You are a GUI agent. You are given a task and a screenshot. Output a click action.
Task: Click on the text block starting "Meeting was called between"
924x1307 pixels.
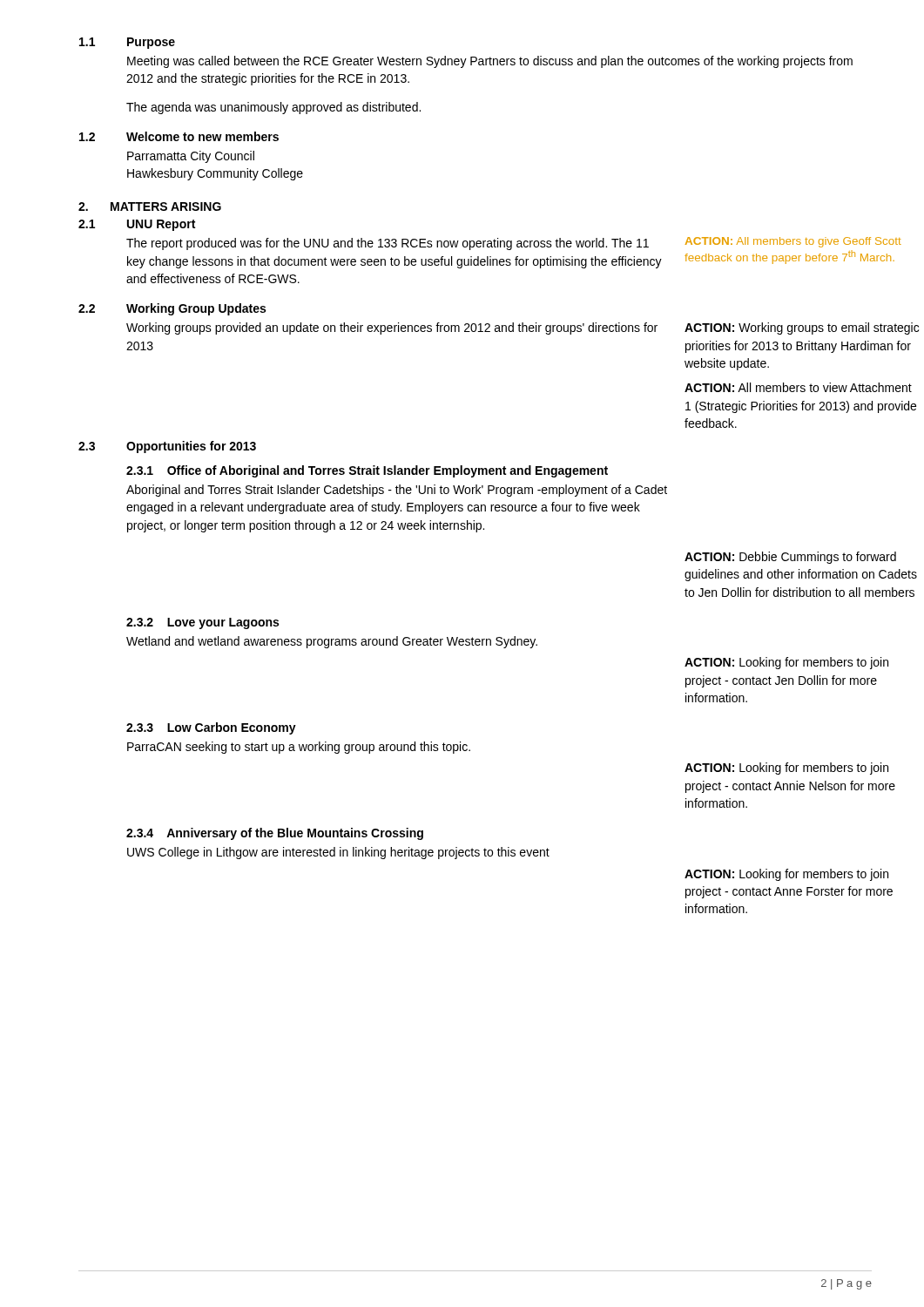(490, 70)
